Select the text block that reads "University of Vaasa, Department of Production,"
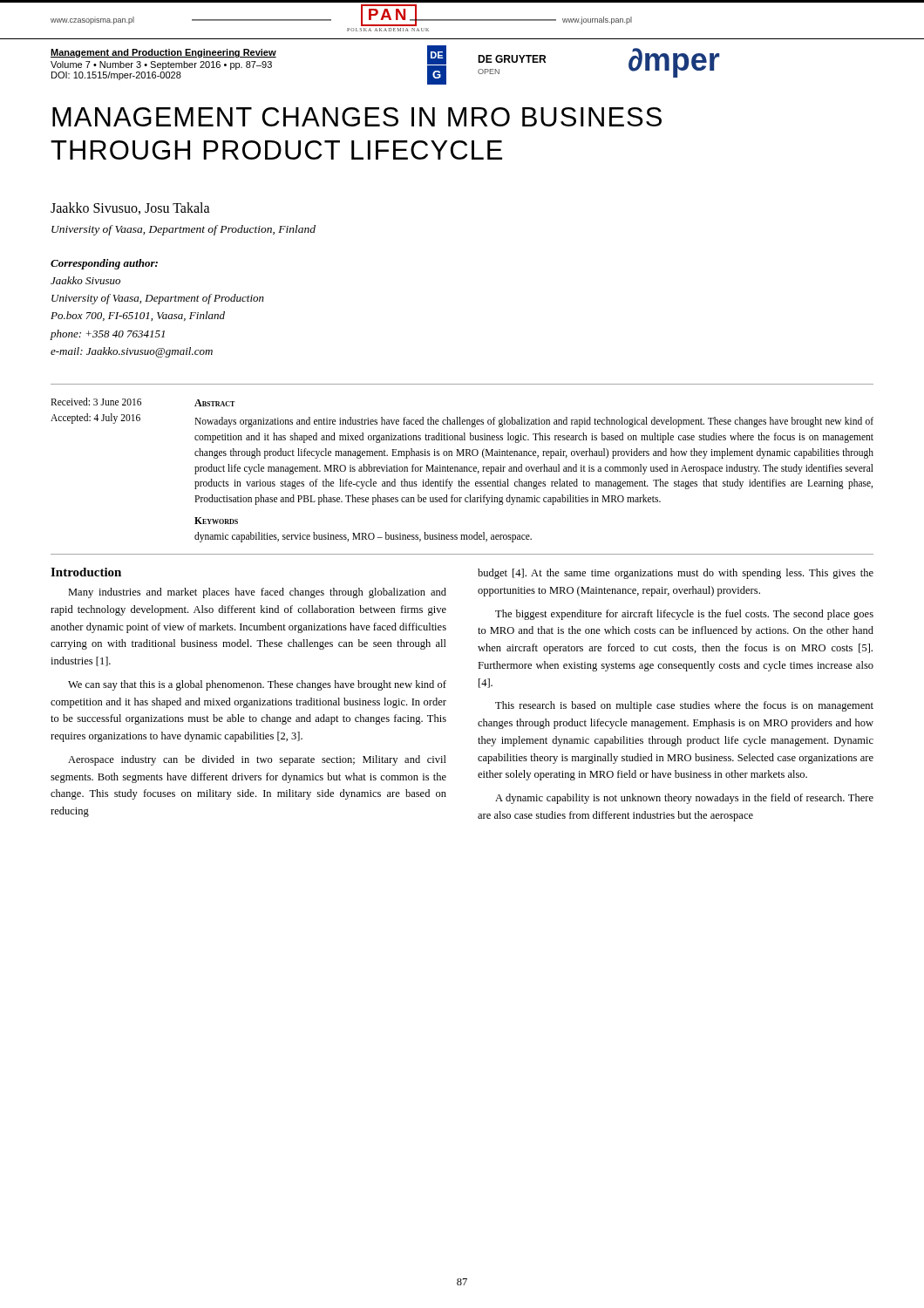924x1308 pixels. pos(183,229)
